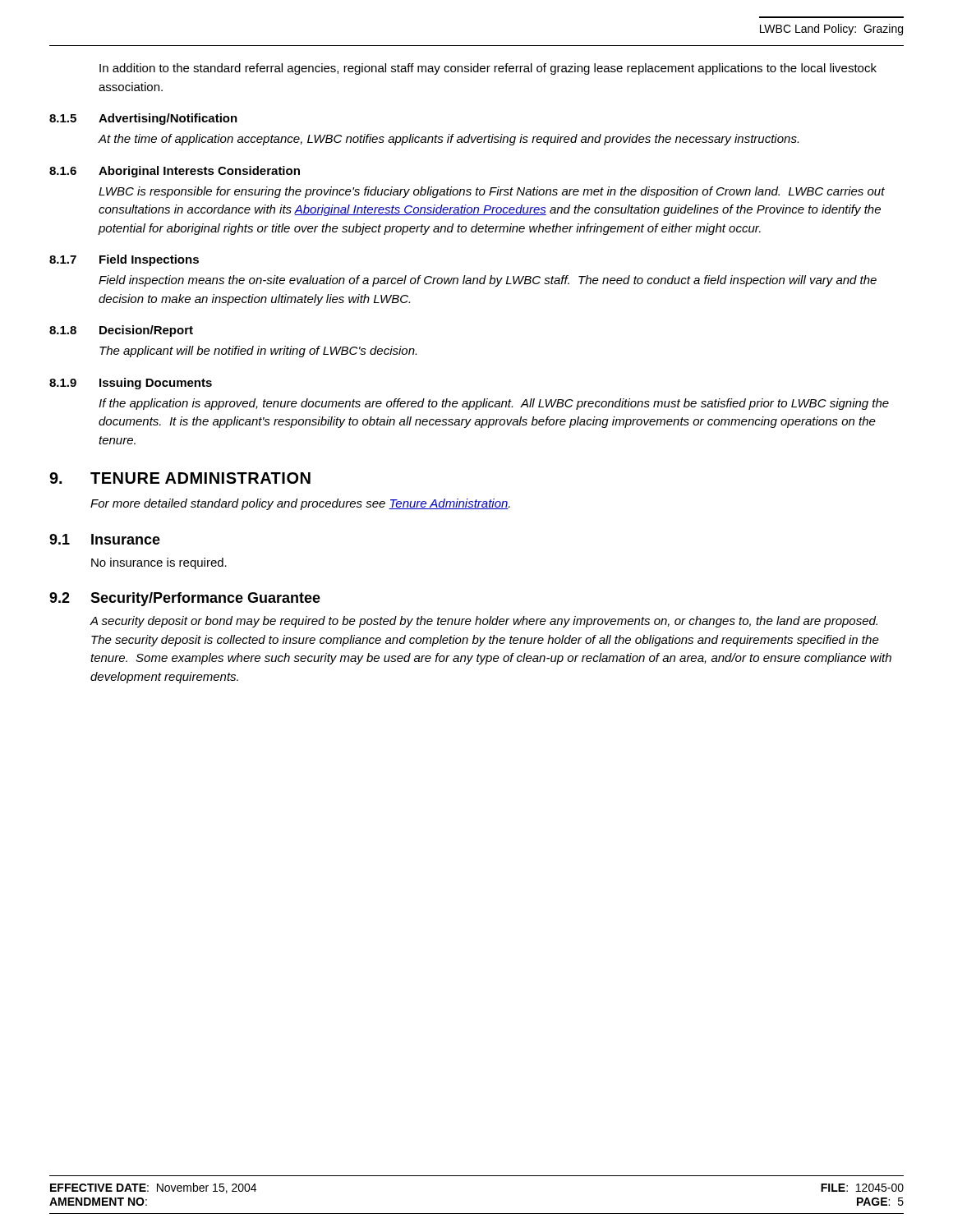953x1232 pixels.
Task: Select the text block containing "LWBC is responsible for"
Action: pos(491,209)
